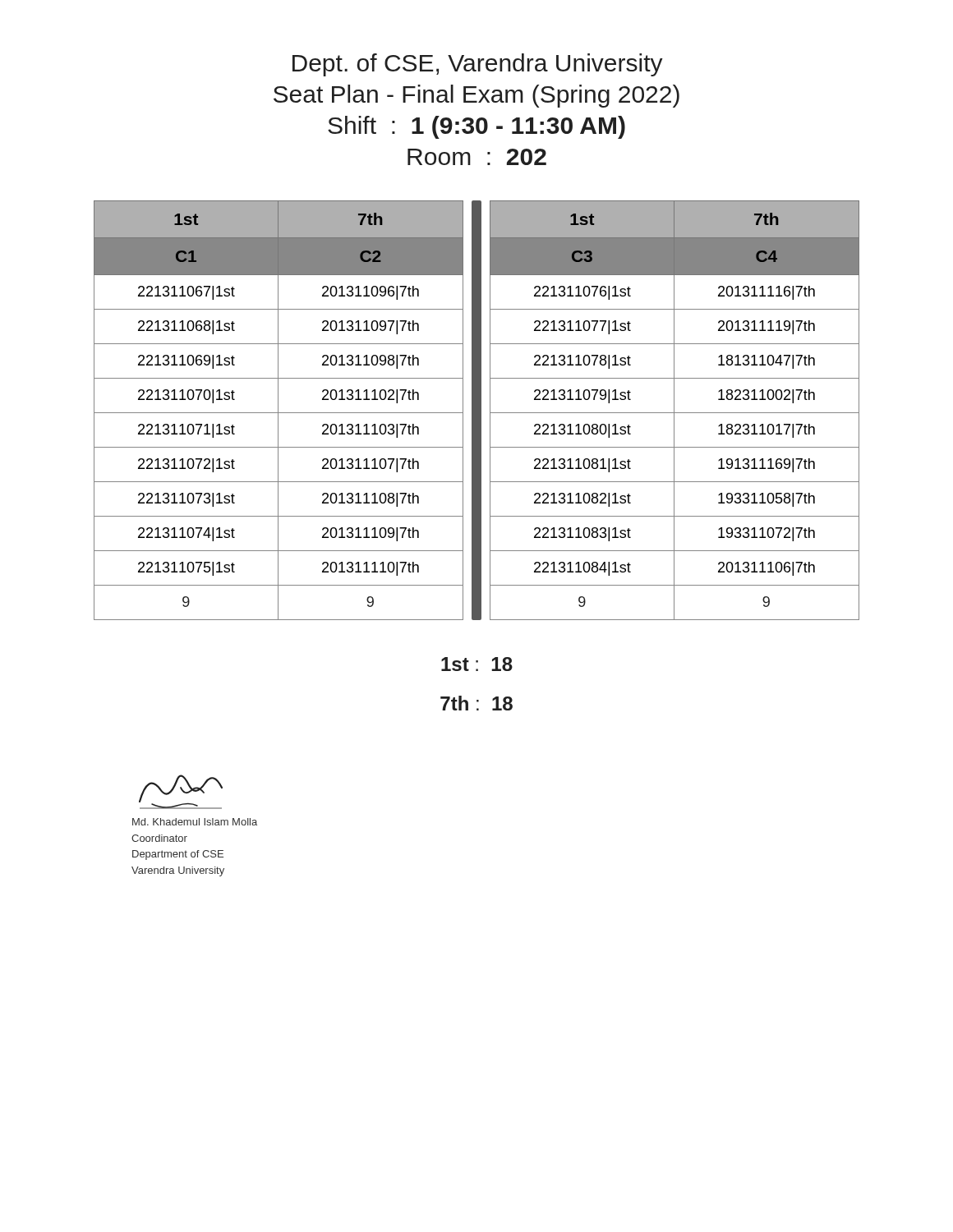953x1232 pixels.
Task: Locate the table with the text "221311072|1st"
Action: tap(279, 410)
